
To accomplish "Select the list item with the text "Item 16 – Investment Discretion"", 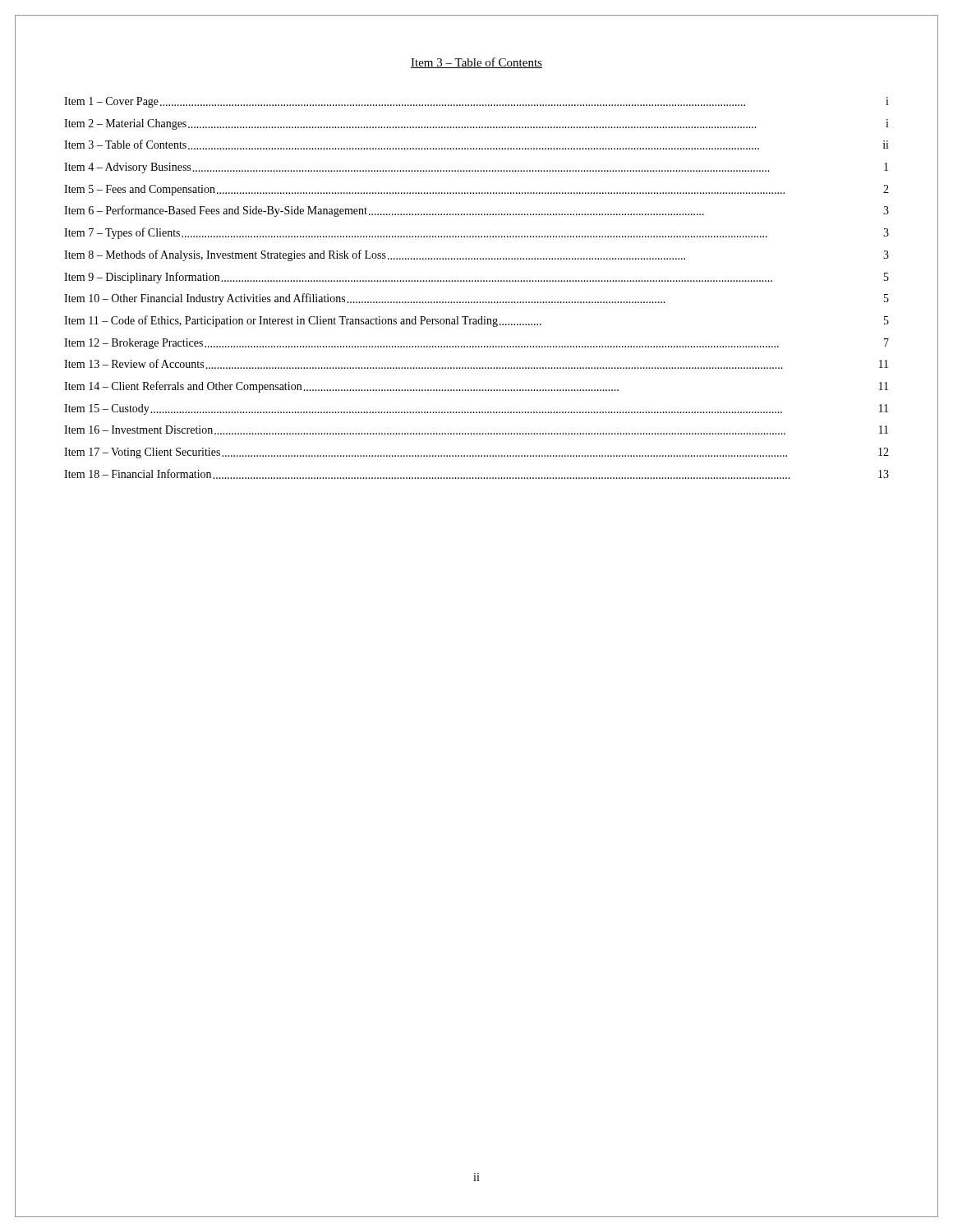I will point(476,431).
